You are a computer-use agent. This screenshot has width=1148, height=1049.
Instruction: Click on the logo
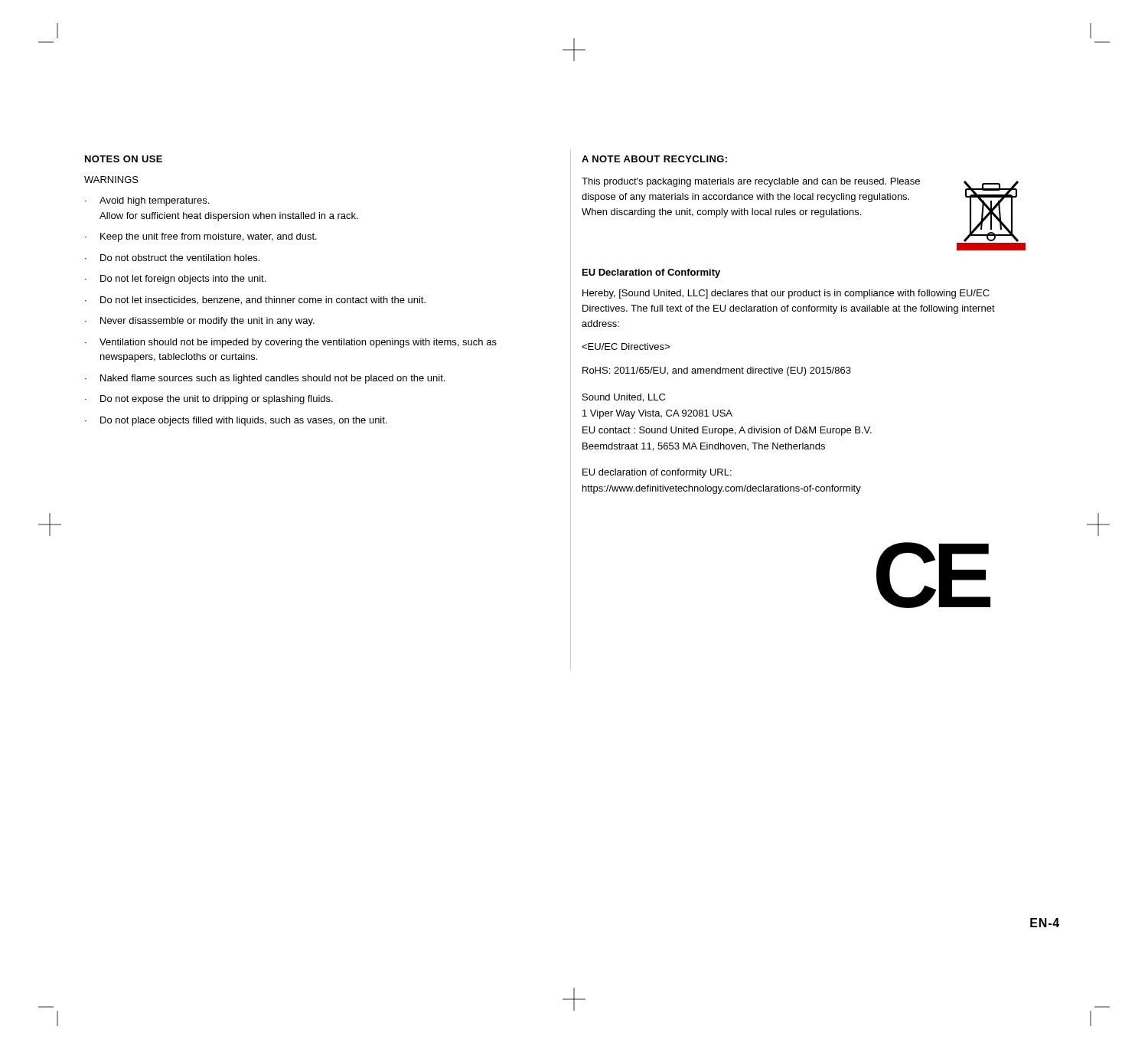(804, 570)
